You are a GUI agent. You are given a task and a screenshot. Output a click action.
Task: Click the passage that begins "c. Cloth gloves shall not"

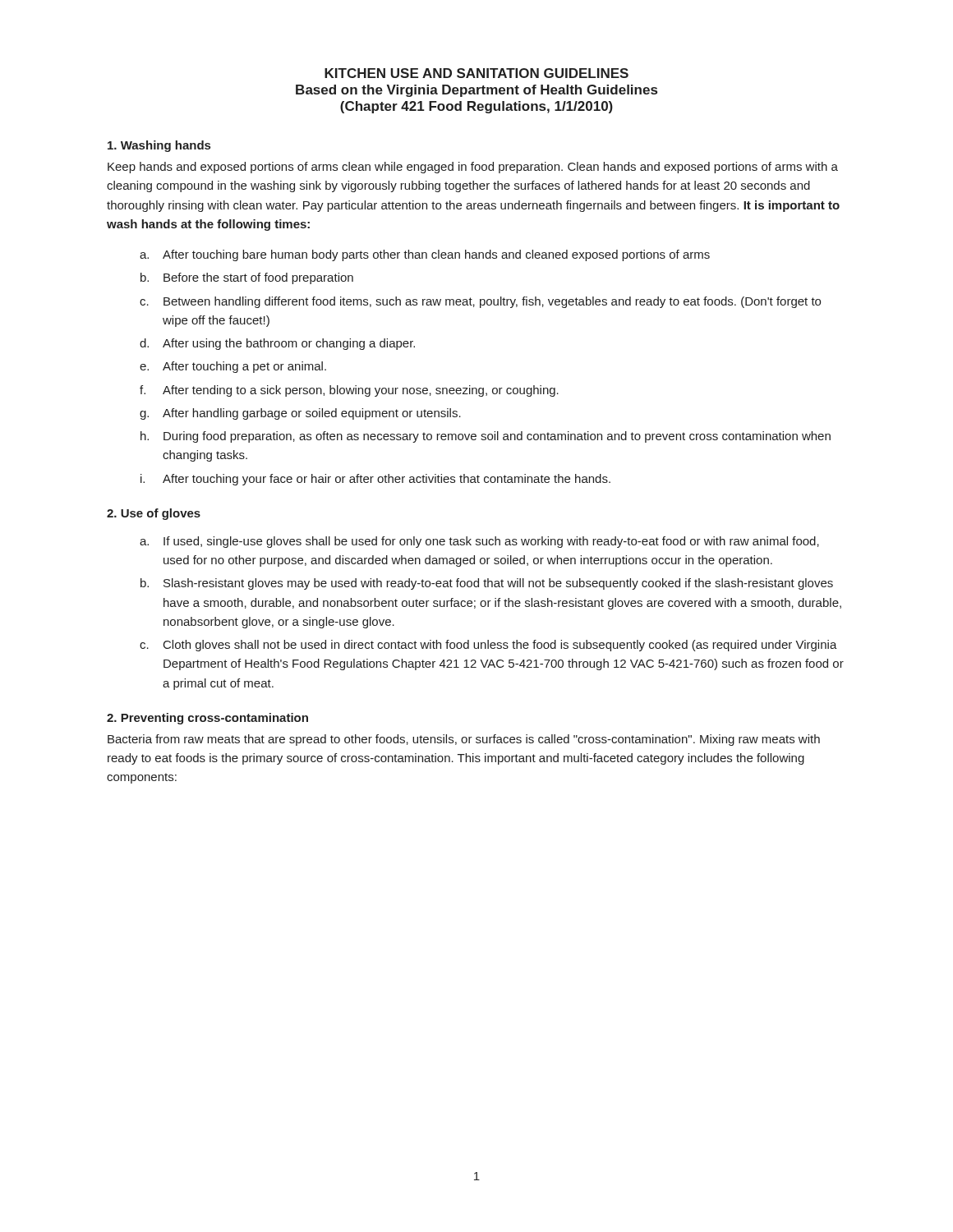493,663
